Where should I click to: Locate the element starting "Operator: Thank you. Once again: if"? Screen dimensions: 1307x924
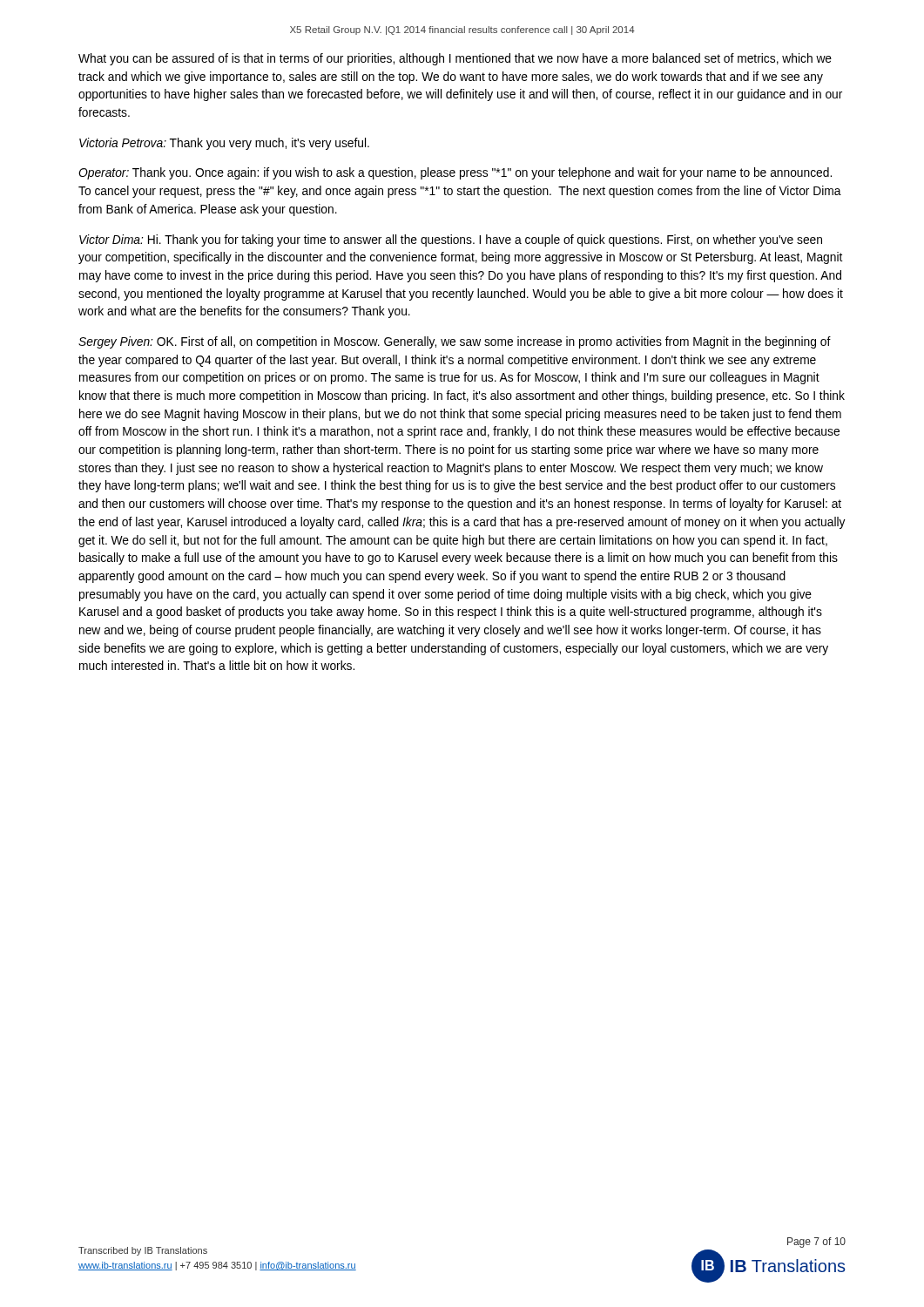click(460, 191)
